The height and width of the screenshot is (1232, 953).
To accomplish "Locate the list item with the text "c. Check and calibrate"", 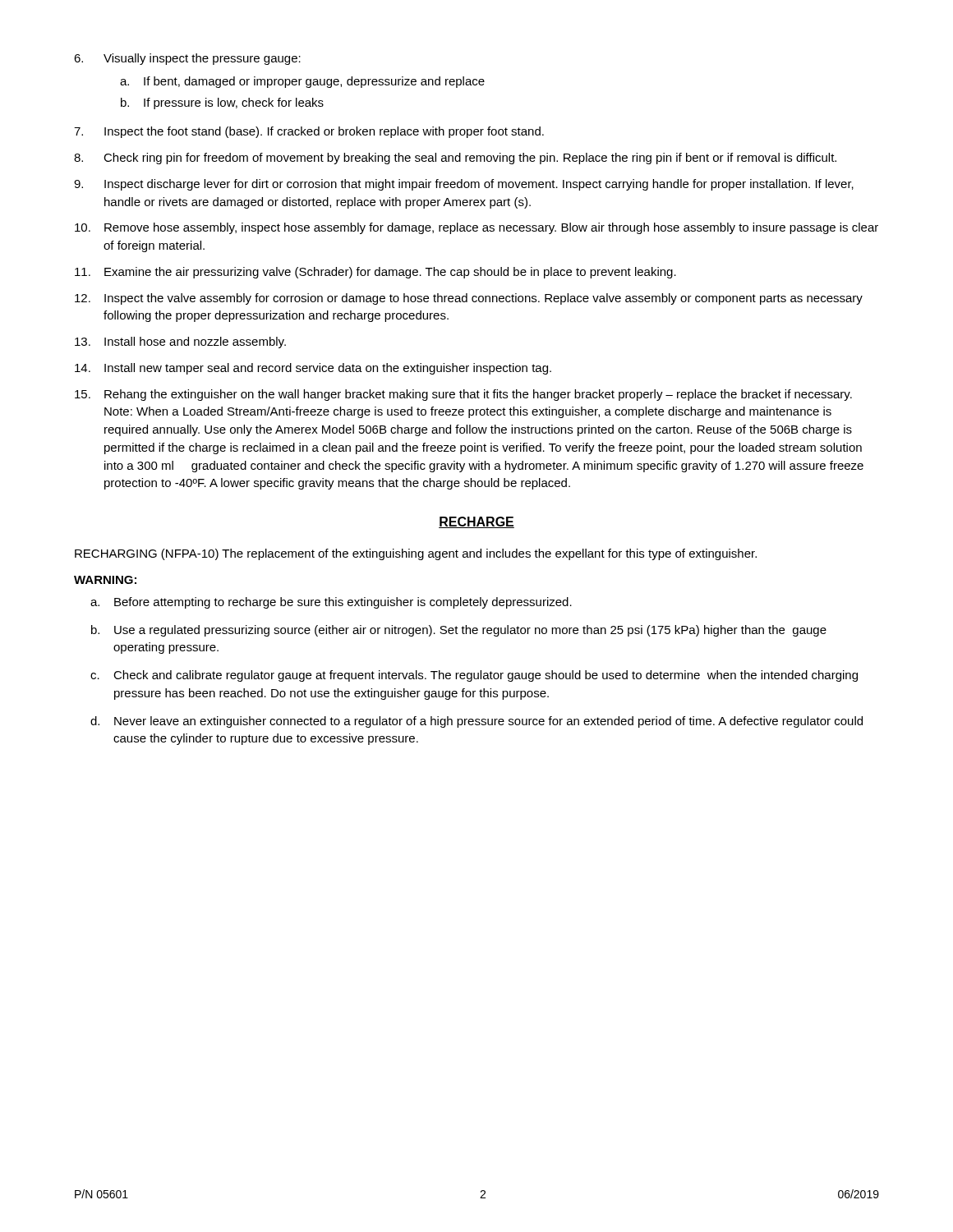I will tap(485, 684).
